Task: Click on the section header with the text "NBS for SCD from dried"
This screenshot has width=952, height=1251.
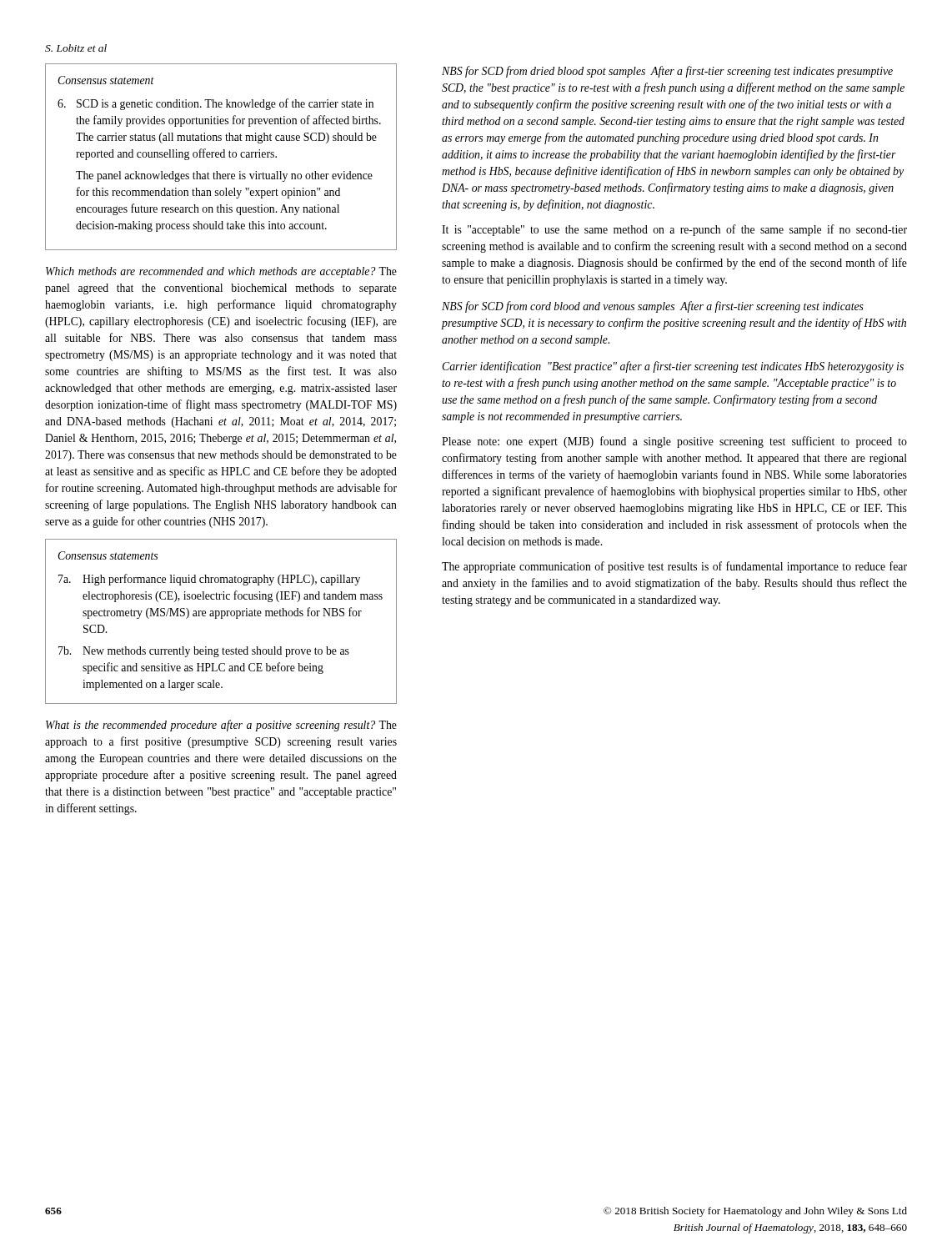Action: 673,138
